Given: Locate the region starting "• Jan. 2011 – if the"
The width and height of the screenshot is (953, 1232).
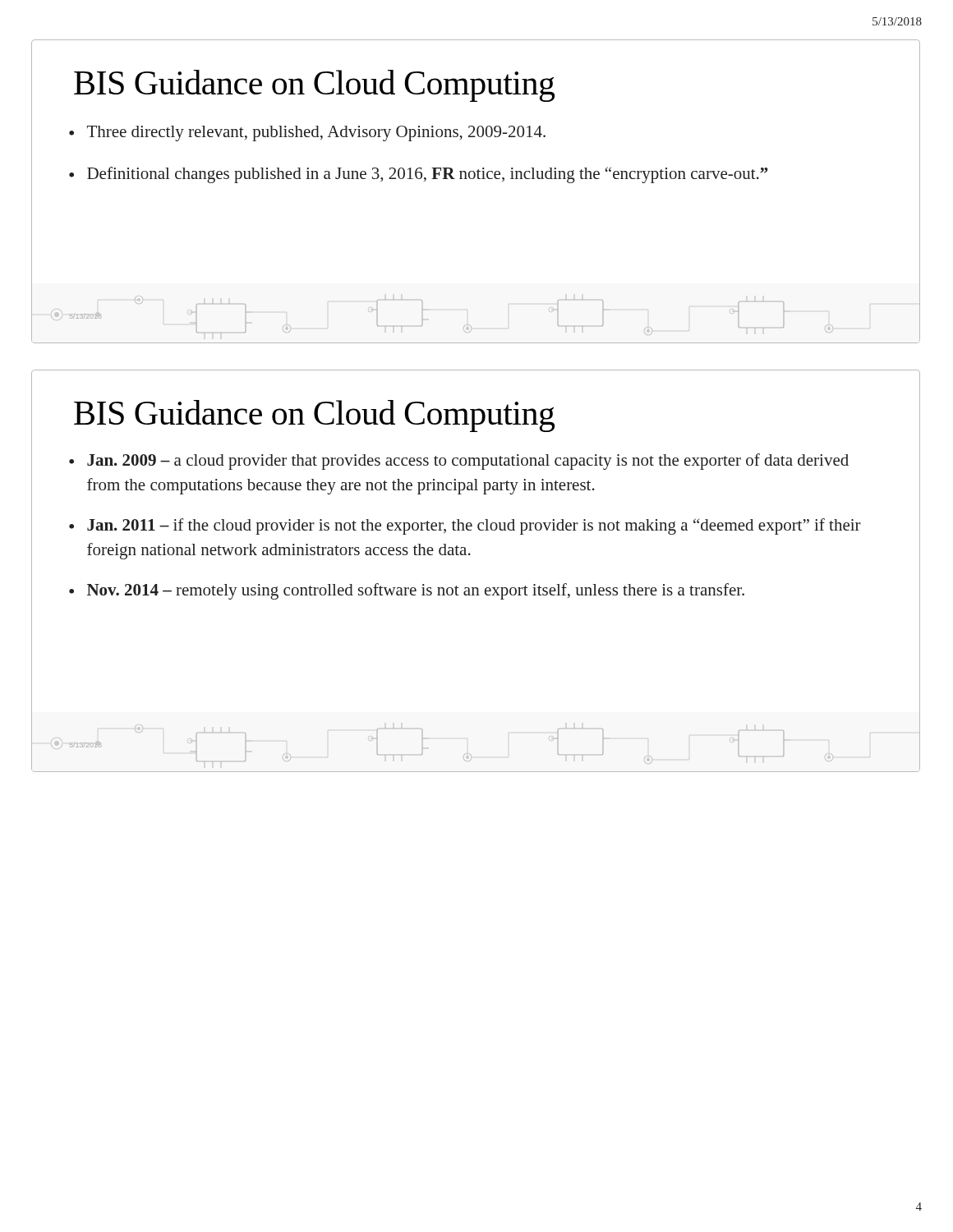Looking at the screenshot, I should (x=477, y=537).
